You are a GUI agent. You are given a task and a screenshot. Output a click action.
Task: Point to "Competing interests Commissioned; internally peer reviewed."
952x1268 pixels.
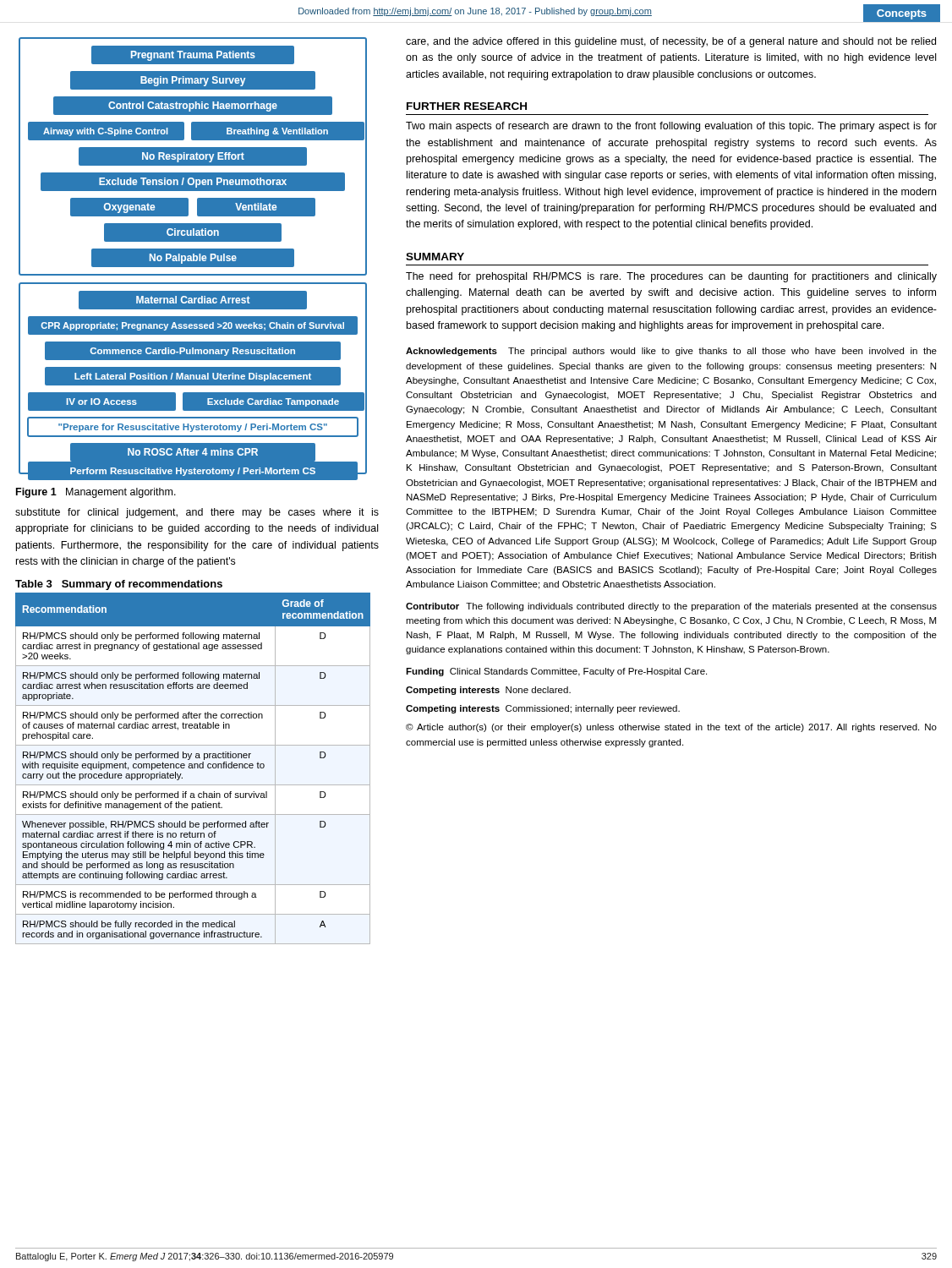543,708
